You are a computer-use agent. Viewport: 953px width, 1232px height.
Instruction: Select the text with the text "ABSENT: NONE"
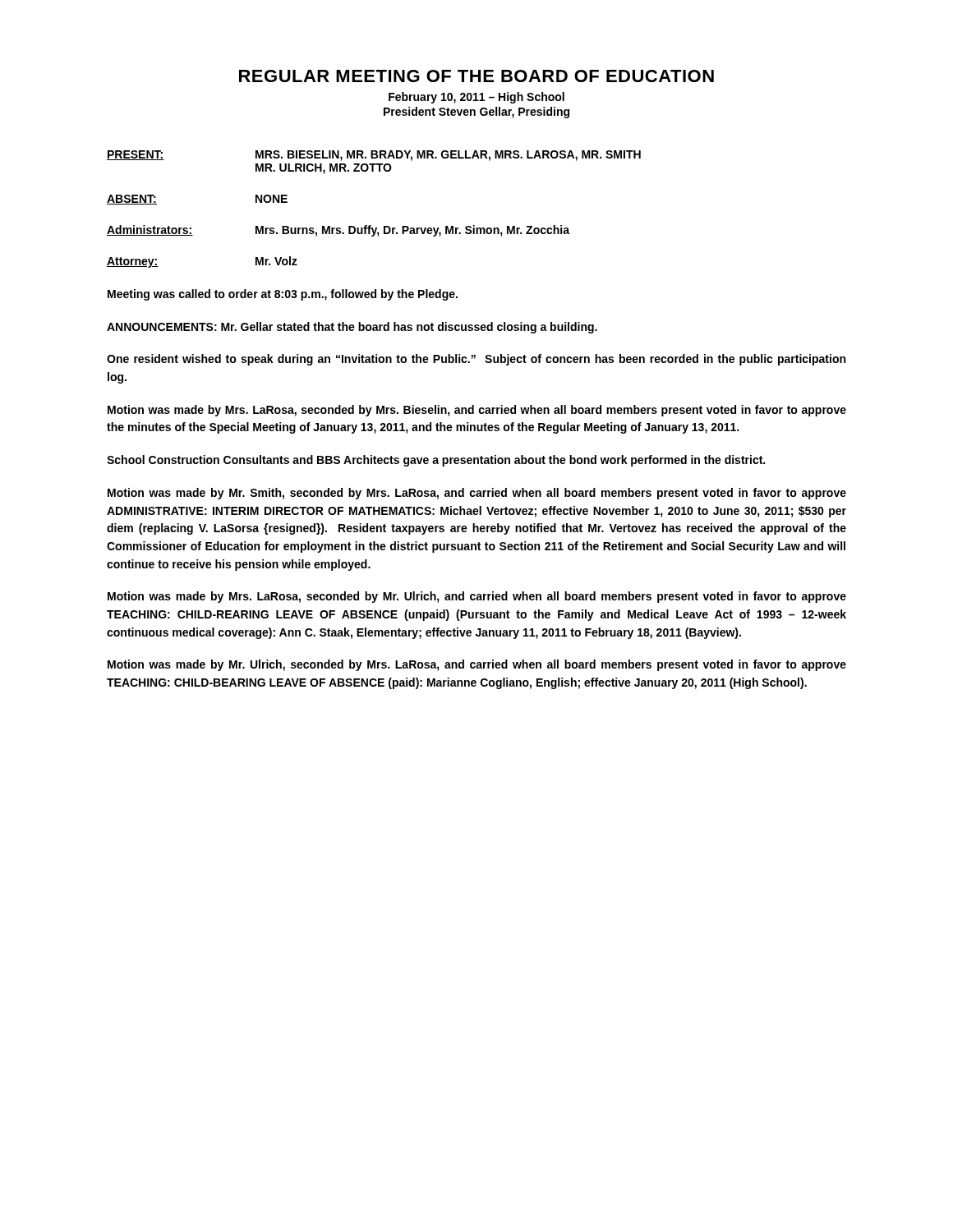[x=132, y=199]
